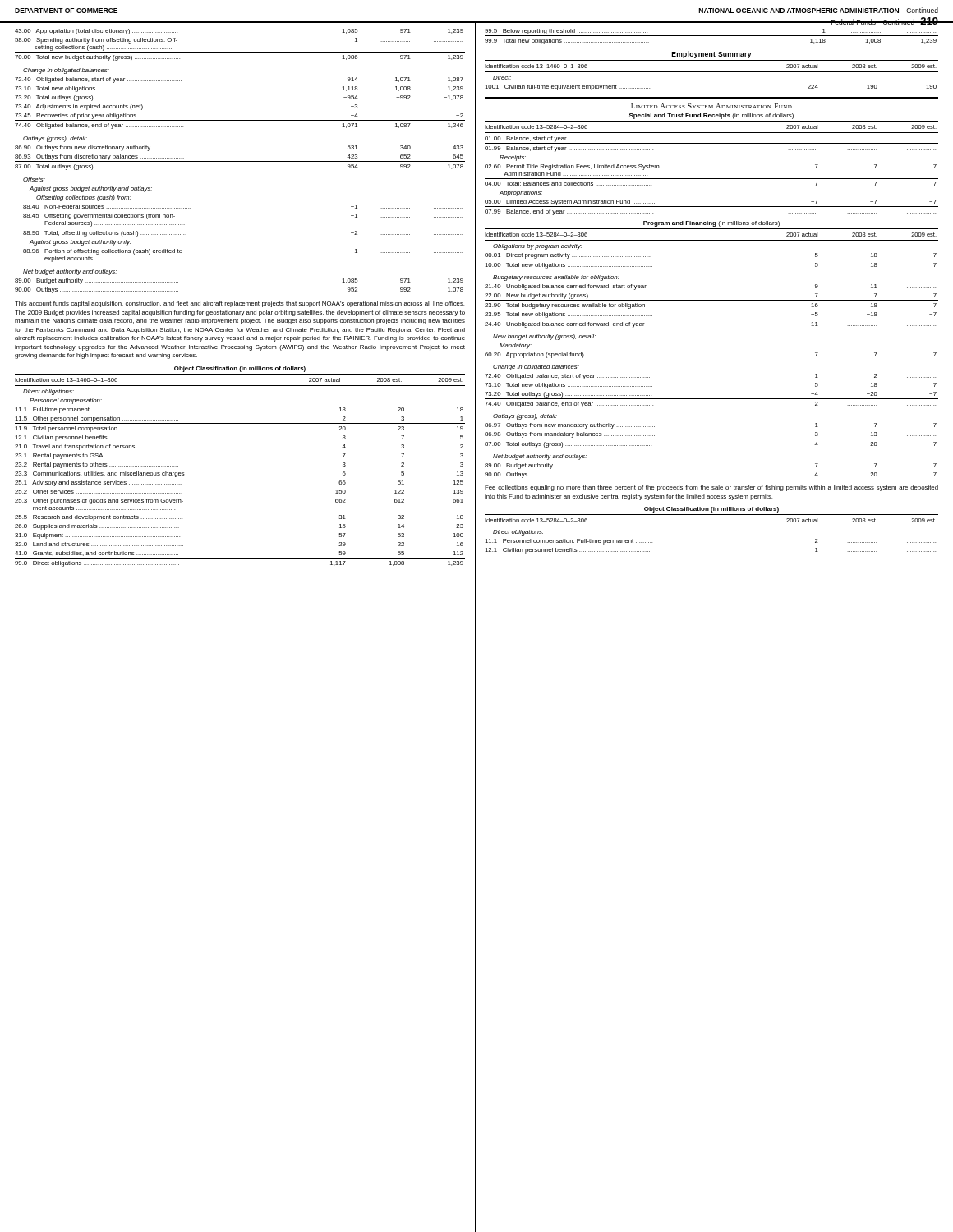This screenshot has height=1232, width=953.
Task: Select the region starting "Special and Trust"
Action: [x=711, y=115]
